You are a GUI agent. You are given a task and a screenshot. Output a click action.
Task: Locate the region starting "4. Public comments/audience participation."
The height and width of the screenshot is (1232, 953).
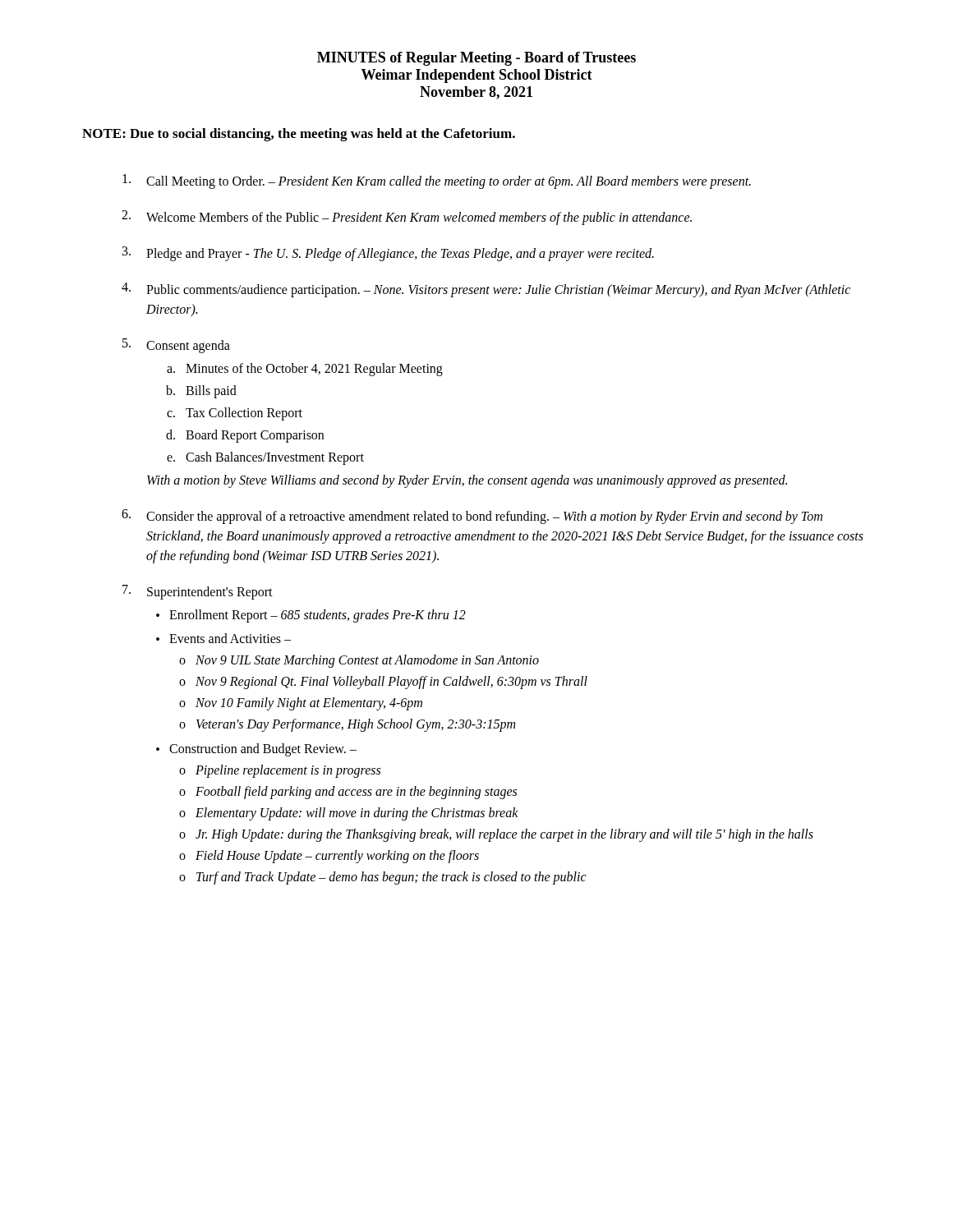click(x=476, y=300)
